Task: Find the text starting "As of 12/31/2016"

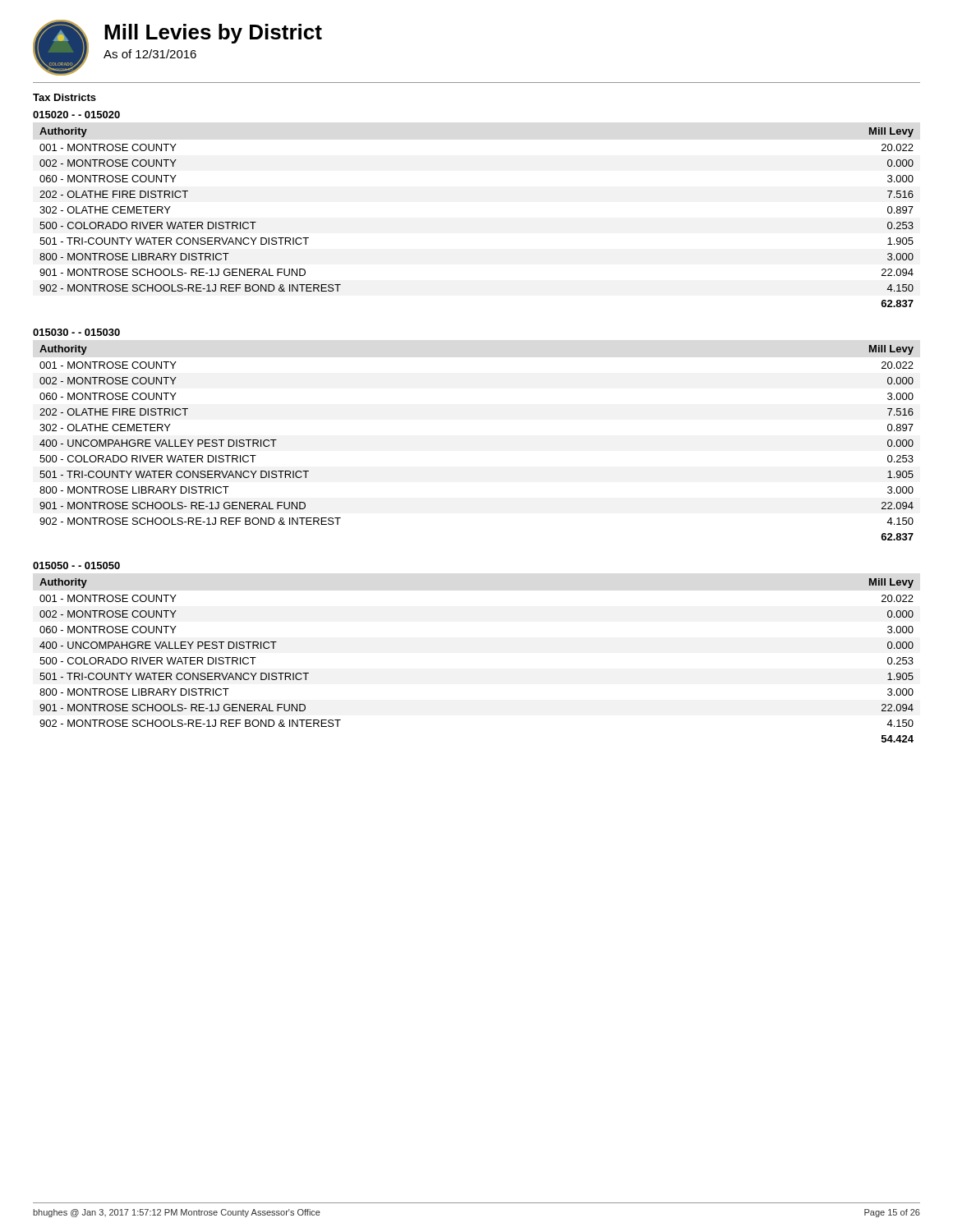Action: [x=150, y=54]
